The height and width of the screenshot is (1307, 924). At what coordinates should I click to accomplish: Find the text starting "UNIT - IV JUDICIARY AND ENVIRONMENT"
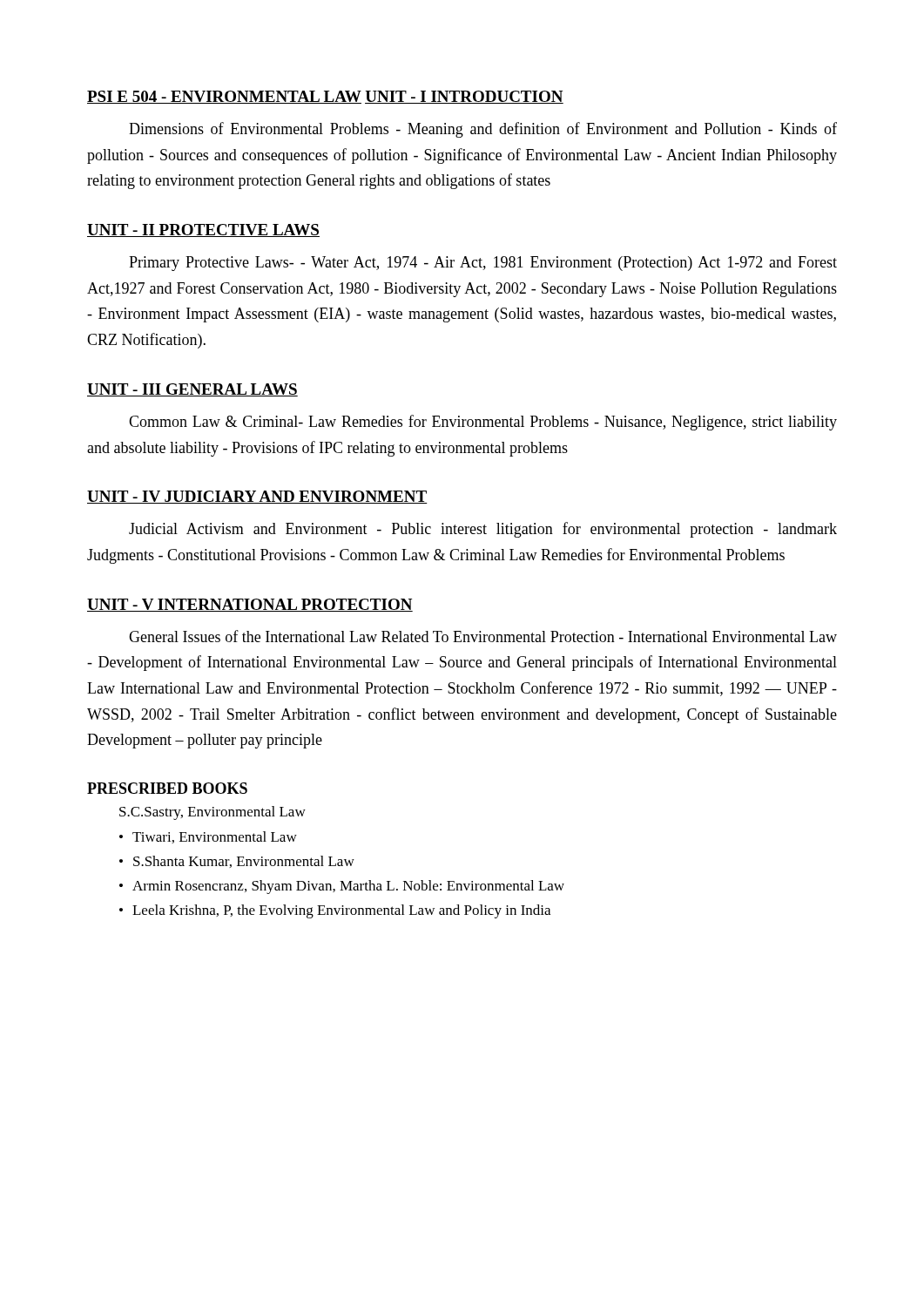(x=257, y=496)
